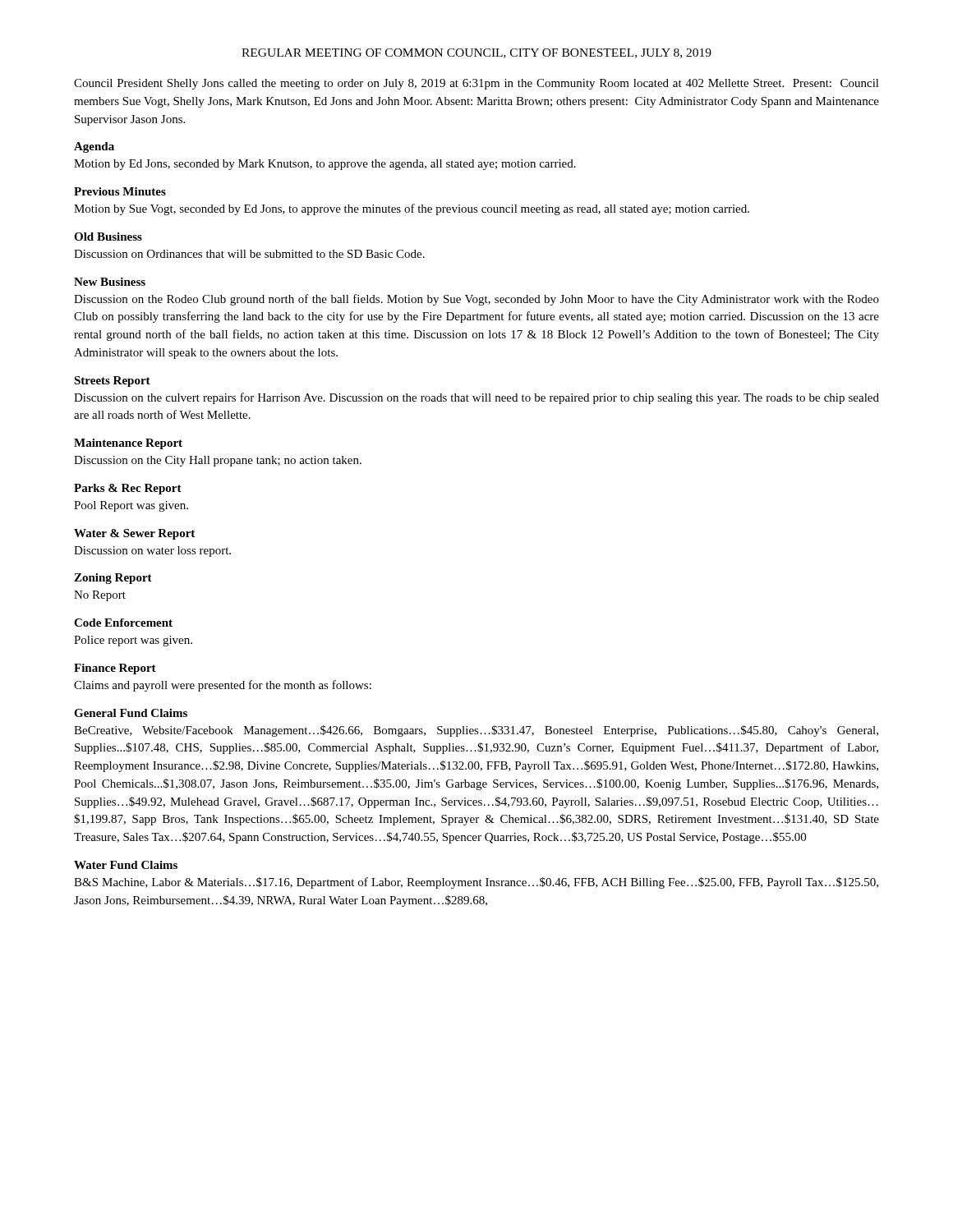Image resolution: width=953 pixels, height=1232 pixels.
Task: Click on the section header containing "Finance Report"
Action: coord(115,668)
